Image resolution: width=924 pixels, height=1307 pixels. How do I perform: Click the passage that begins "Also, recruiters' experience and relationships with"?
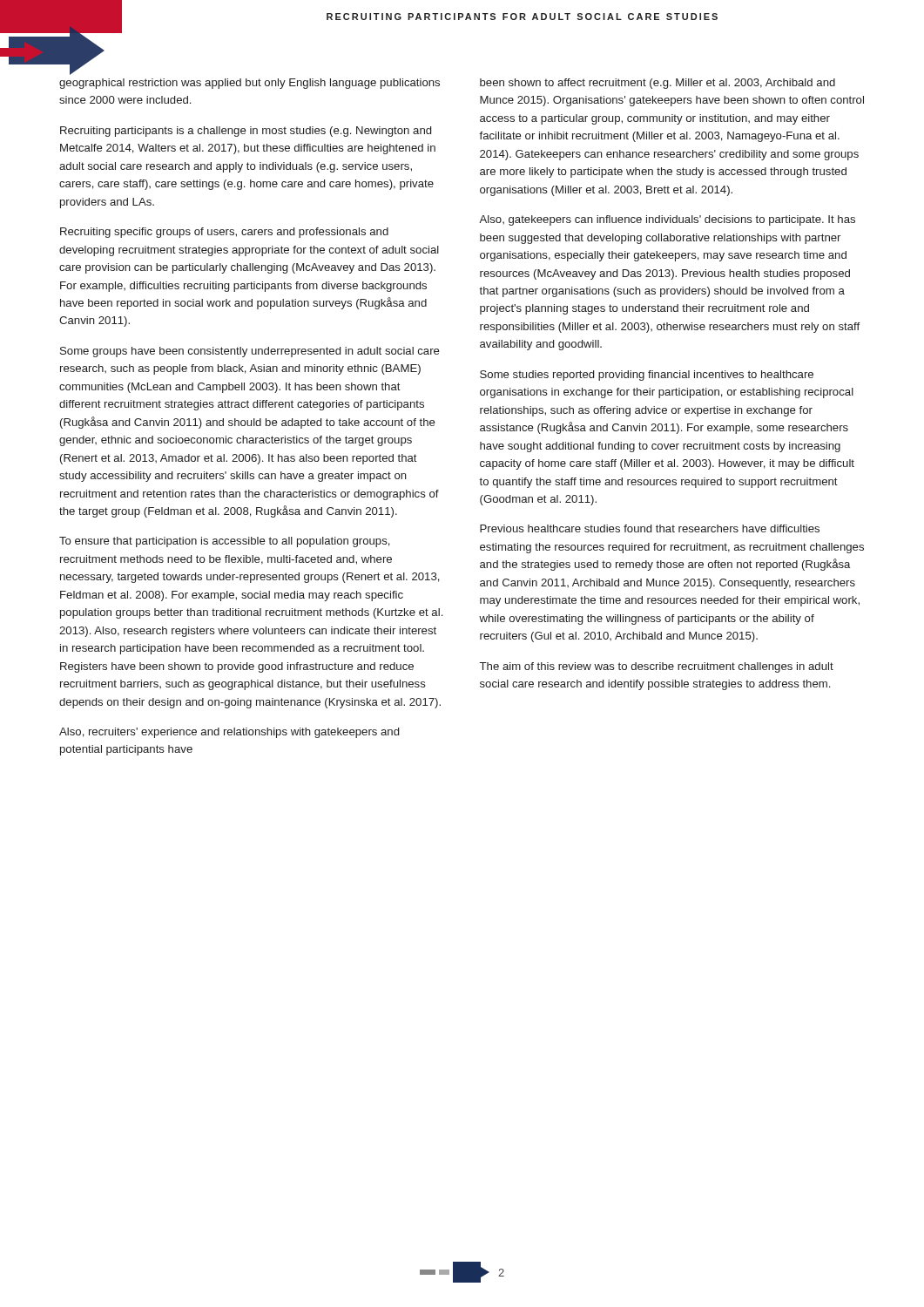pos(230,740)
